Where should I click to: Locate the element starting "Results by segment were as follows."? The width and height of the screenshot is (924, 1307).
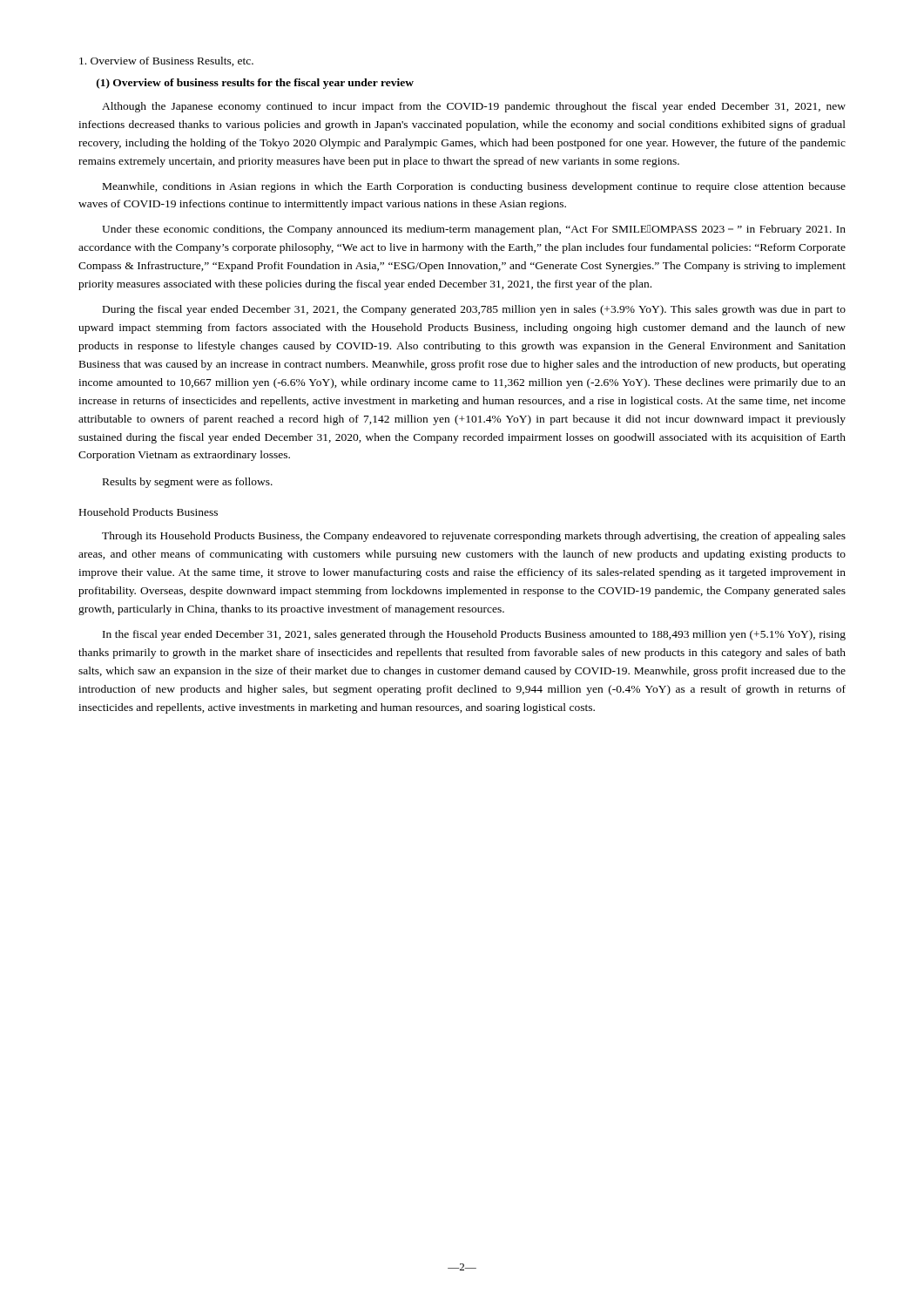tap(187, 482)
